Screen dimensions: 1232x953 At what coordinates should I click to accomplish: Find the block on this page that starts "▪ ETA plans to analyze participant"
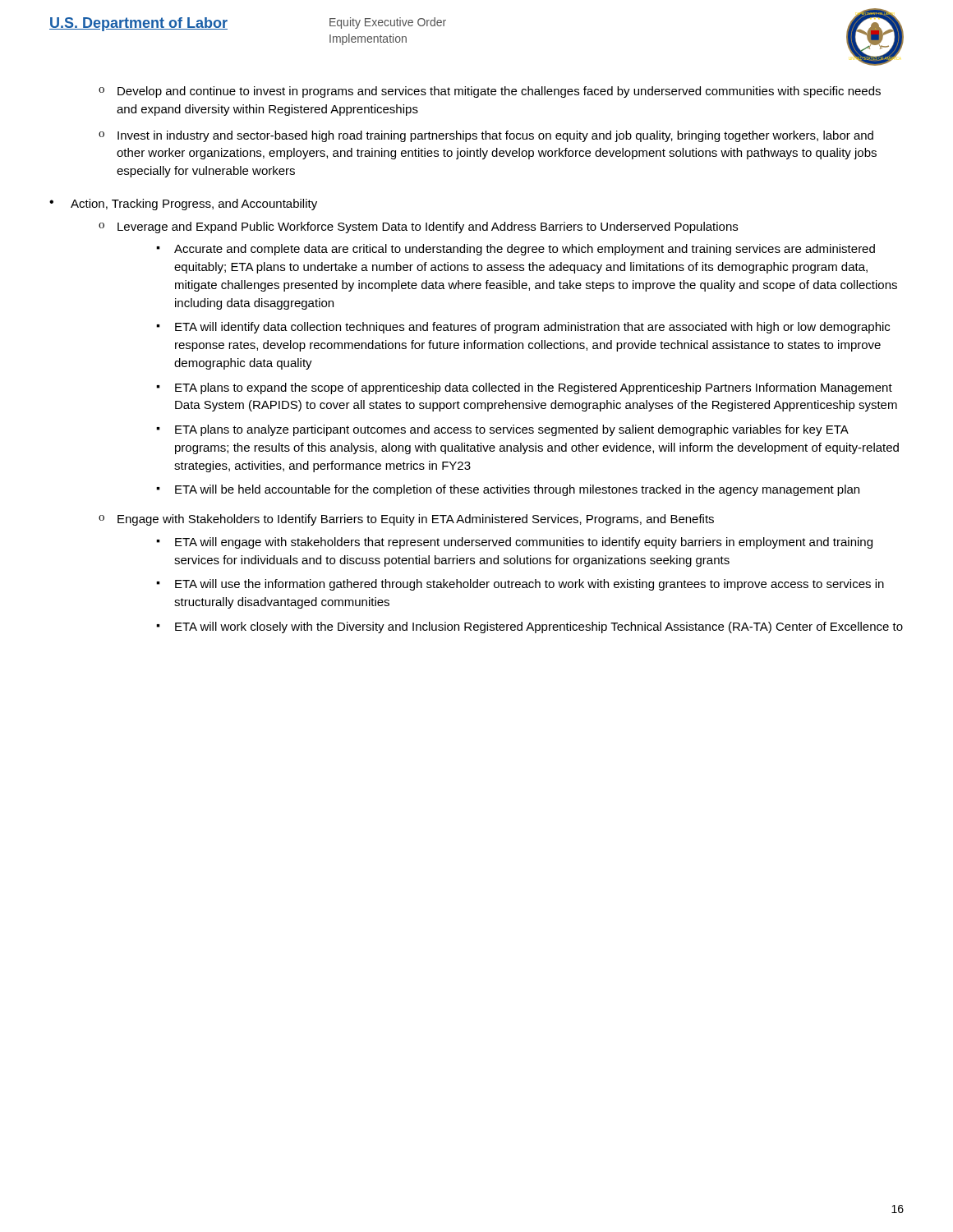coord(530,447)
